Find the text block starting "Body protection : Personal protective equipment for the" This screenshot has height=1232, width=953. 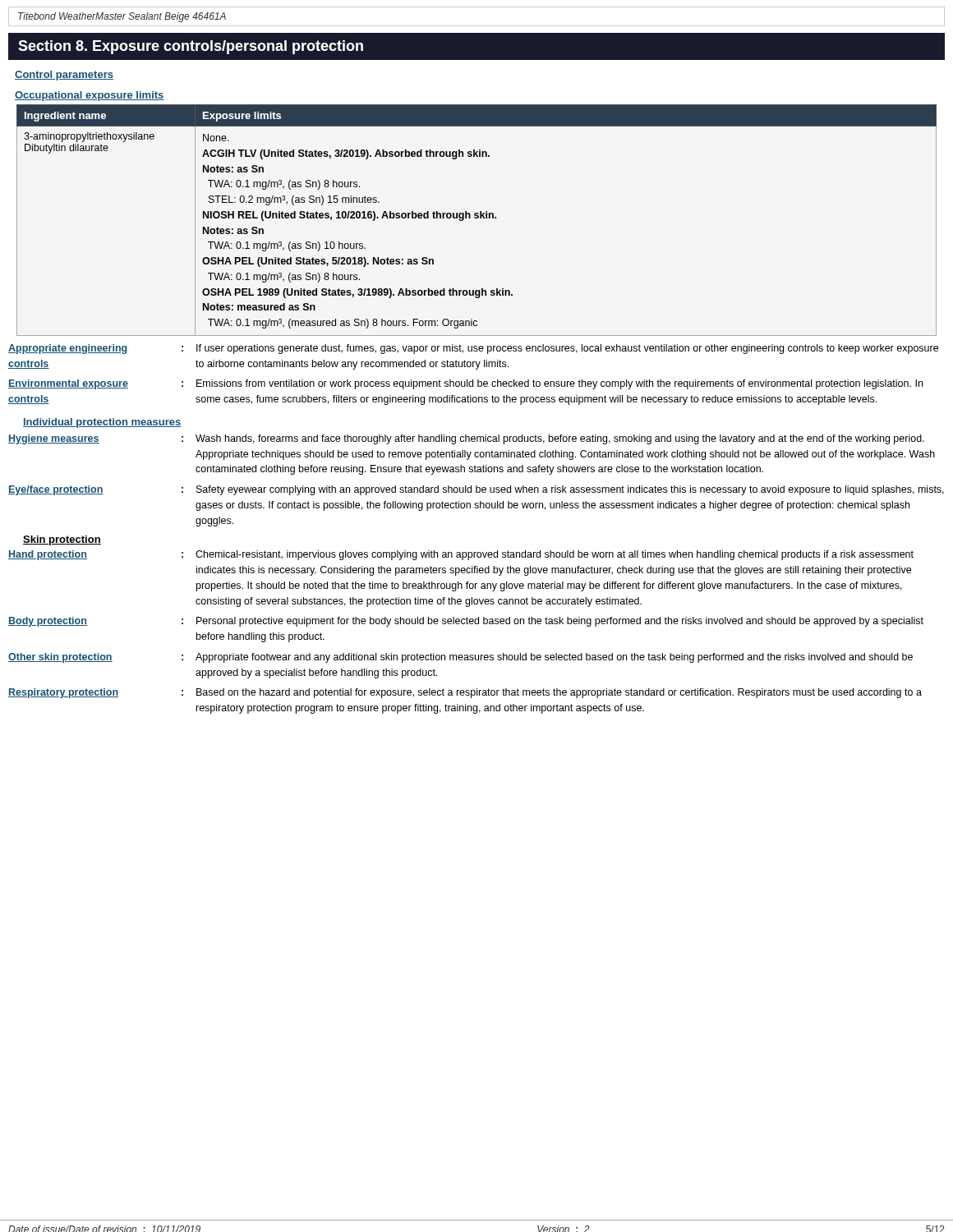476,629
